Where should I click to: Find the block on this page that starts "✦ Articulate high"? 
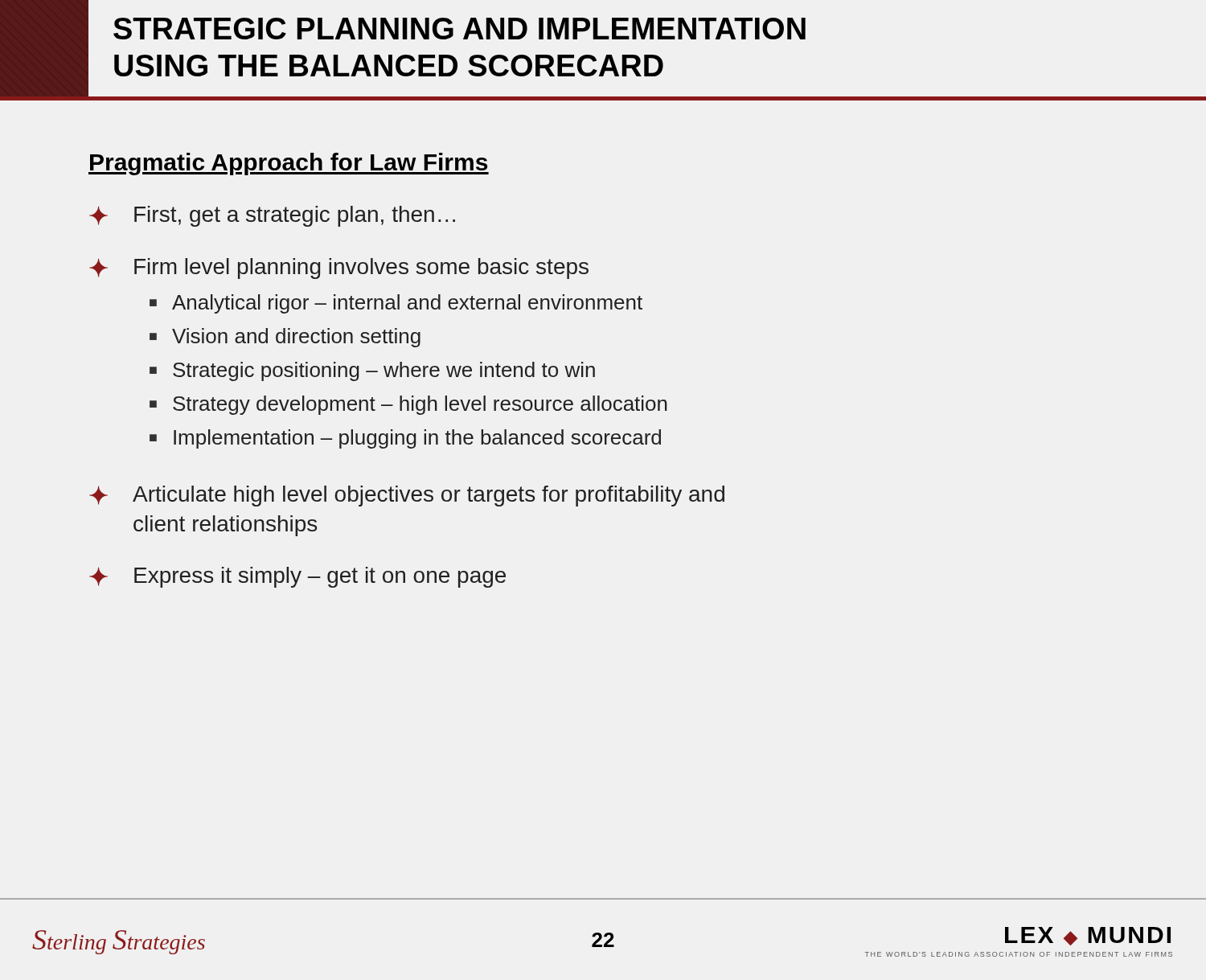627,510
